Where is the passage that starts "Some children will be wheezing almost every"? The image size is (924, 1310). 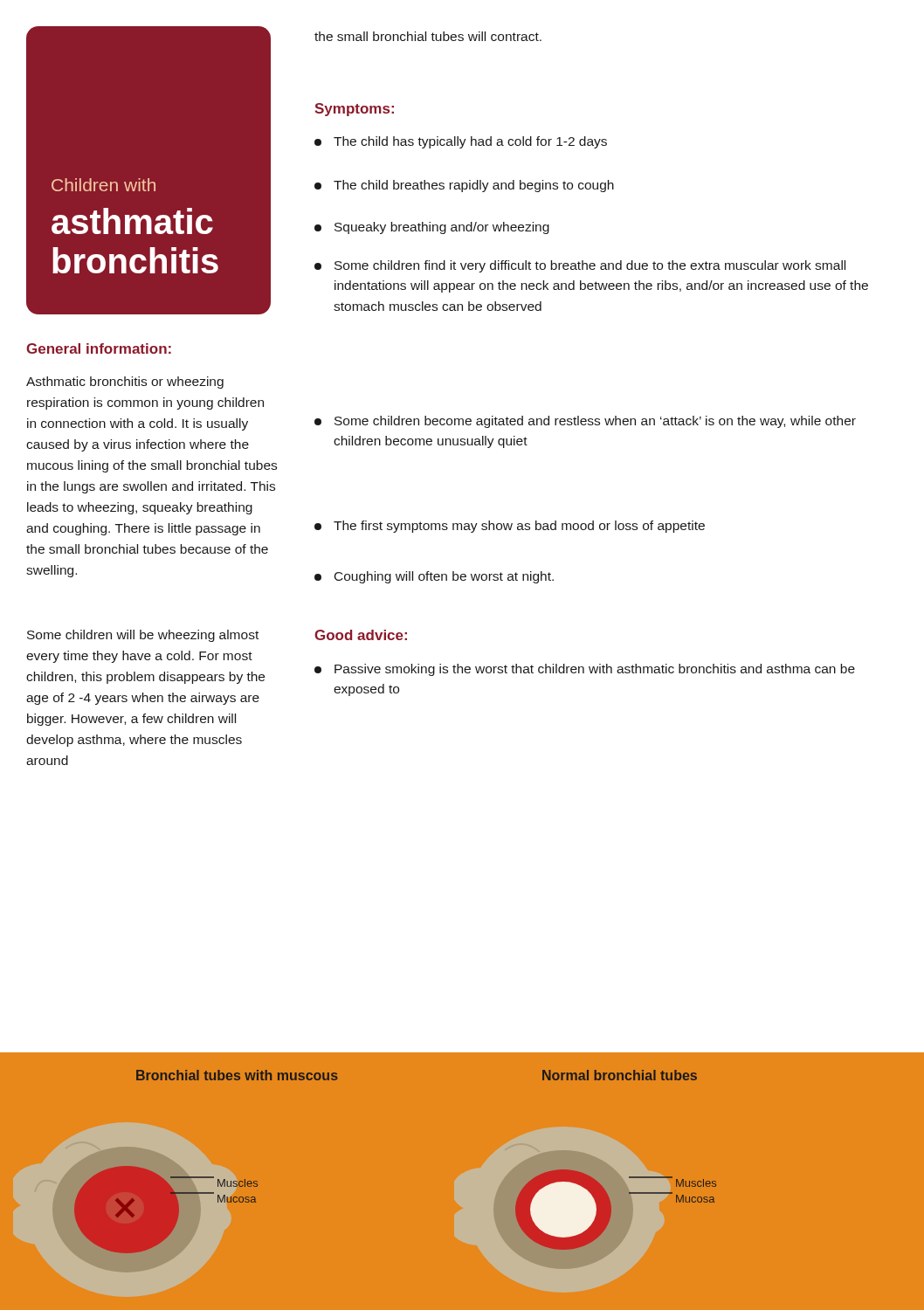click(x=146, y=697)
